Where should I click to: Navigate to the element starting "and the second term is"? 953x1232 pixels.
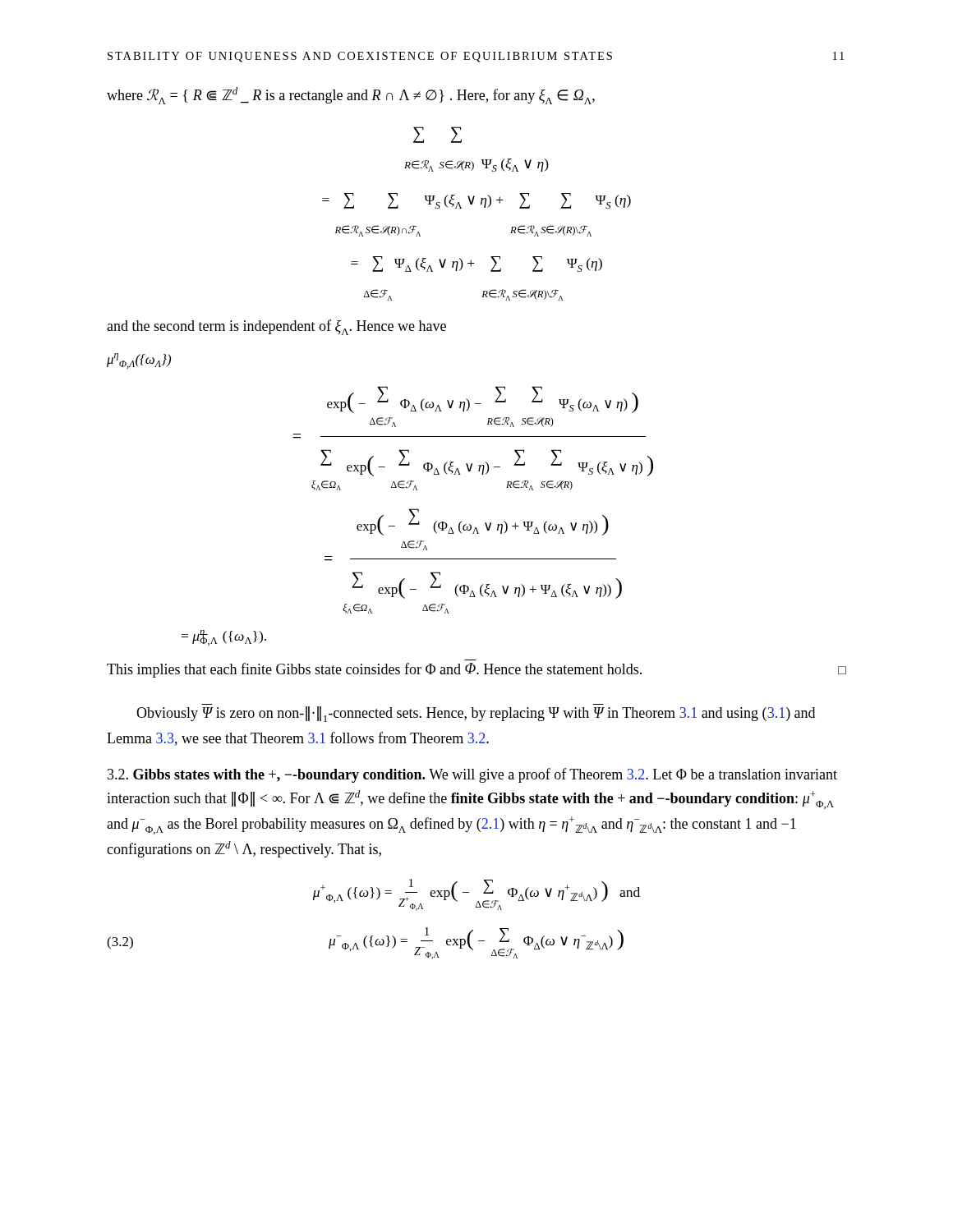277,327
